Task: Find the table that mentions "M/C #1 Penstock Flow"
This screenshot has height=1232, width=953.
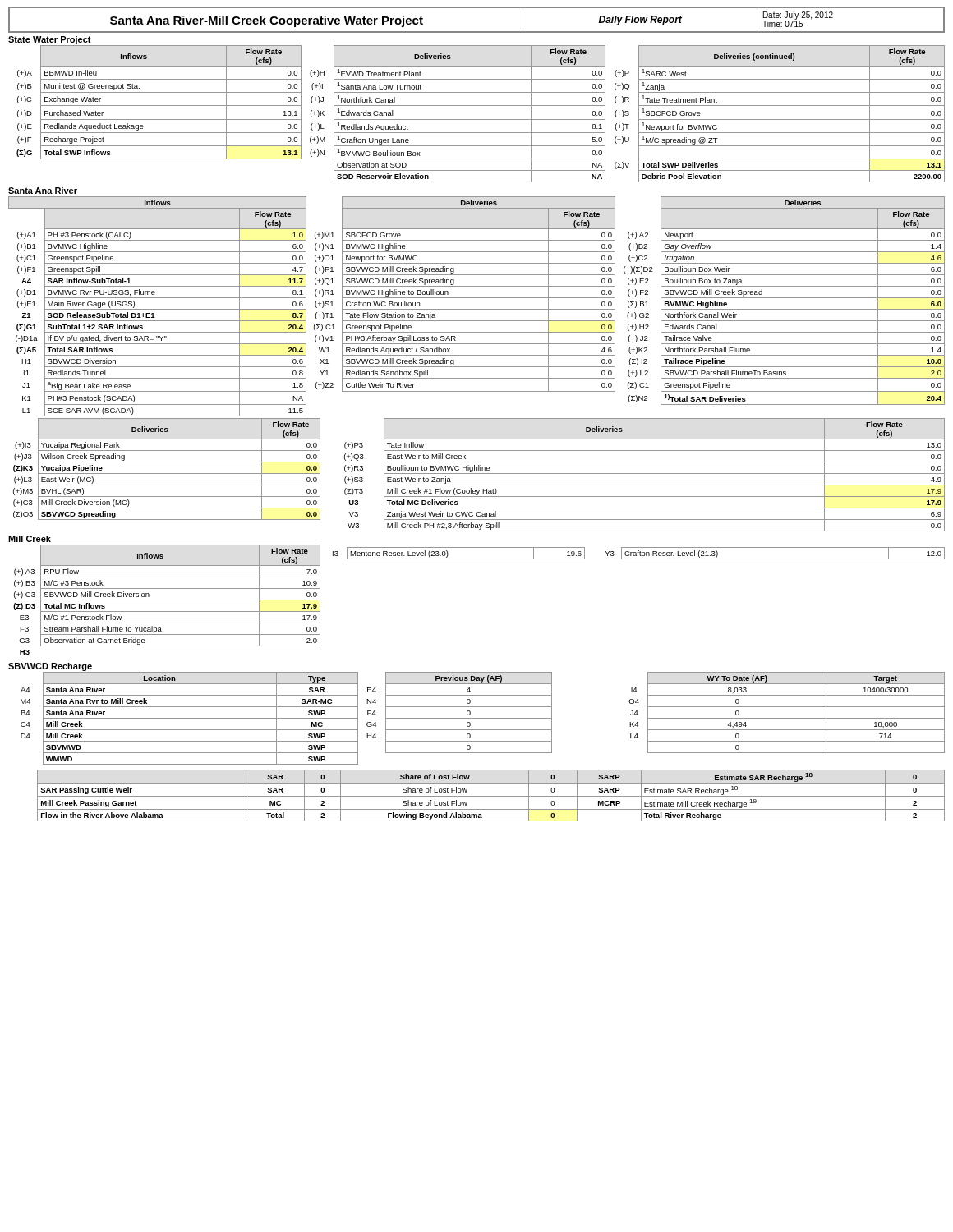Action: tap(164, 596)
